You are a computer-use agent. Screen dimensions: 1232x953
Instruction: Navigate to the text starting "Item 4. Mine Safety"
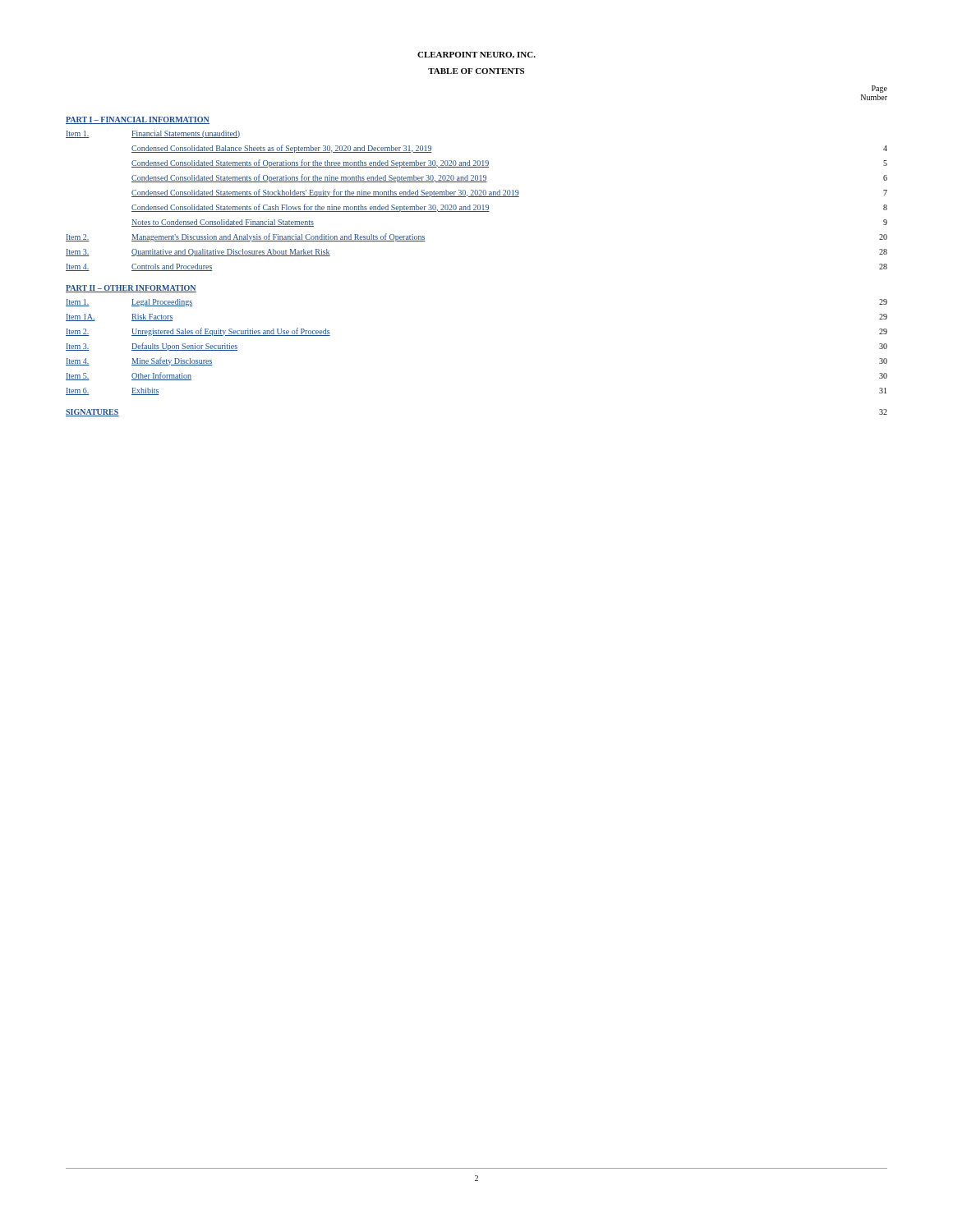78,361
